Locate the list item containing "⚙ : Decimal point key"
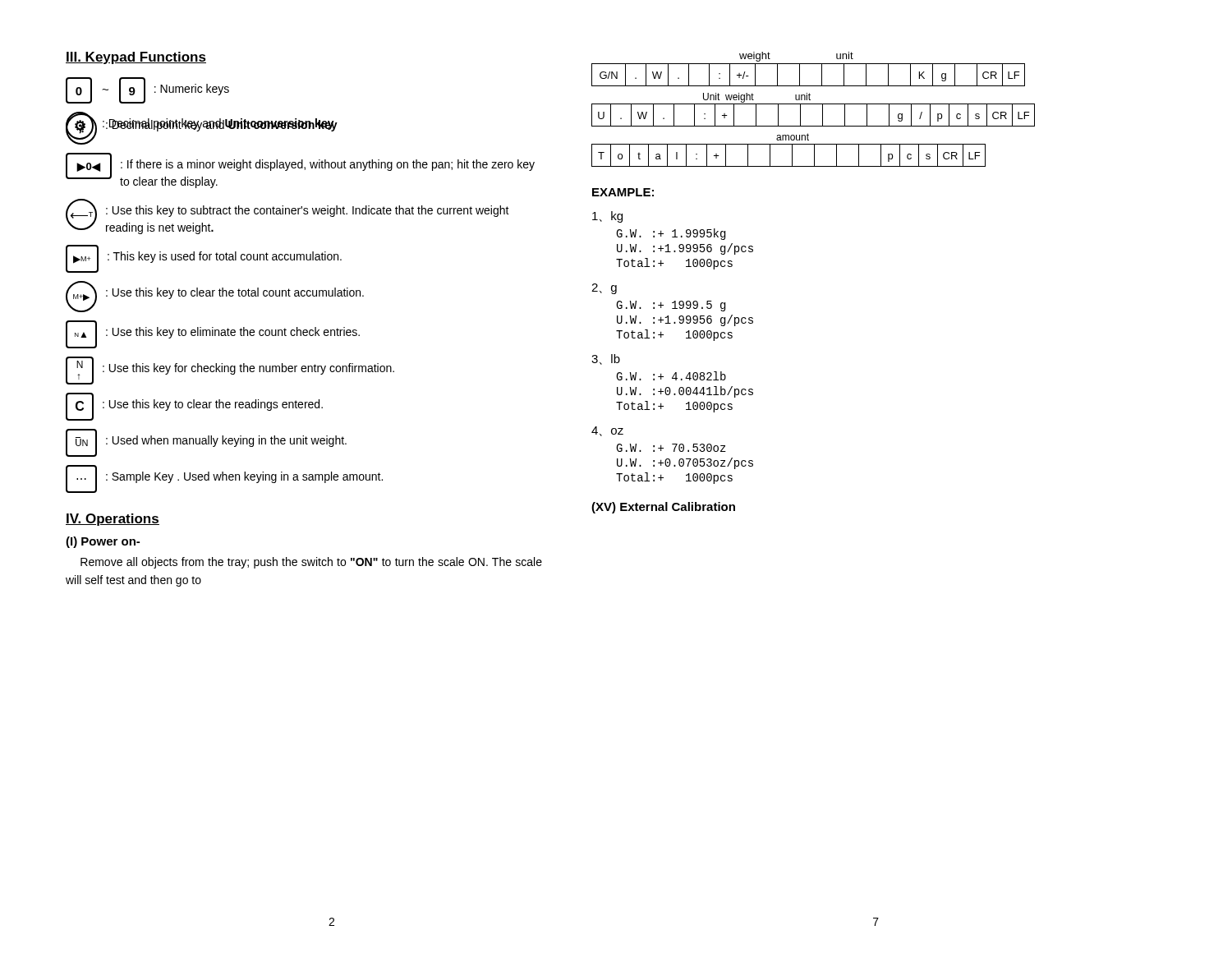The image size is (1232, 953). (x=200, y=126)
